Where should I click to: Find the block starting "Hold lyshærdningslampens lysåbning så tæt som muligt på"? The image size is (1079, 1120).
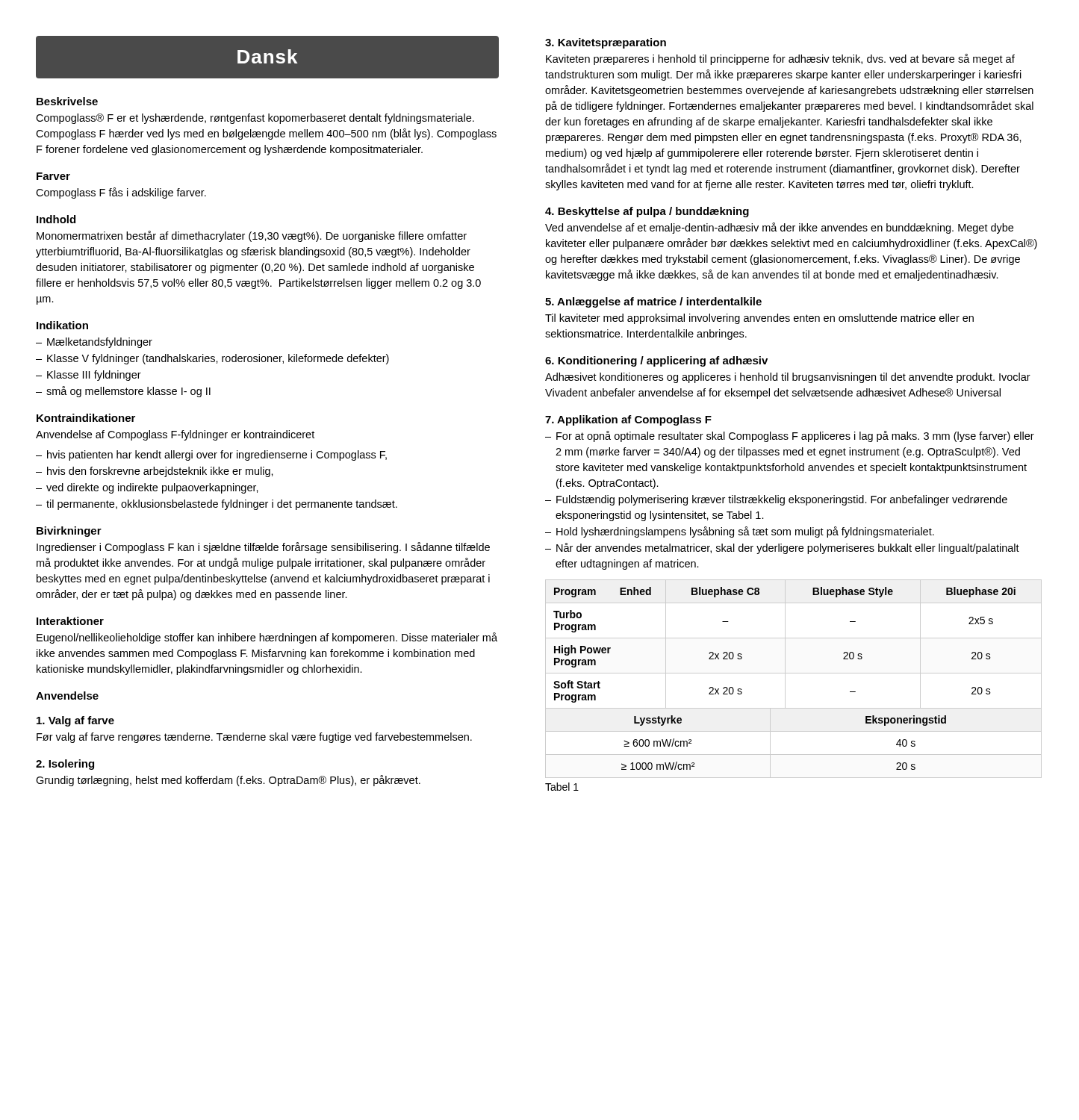[745, 532]
